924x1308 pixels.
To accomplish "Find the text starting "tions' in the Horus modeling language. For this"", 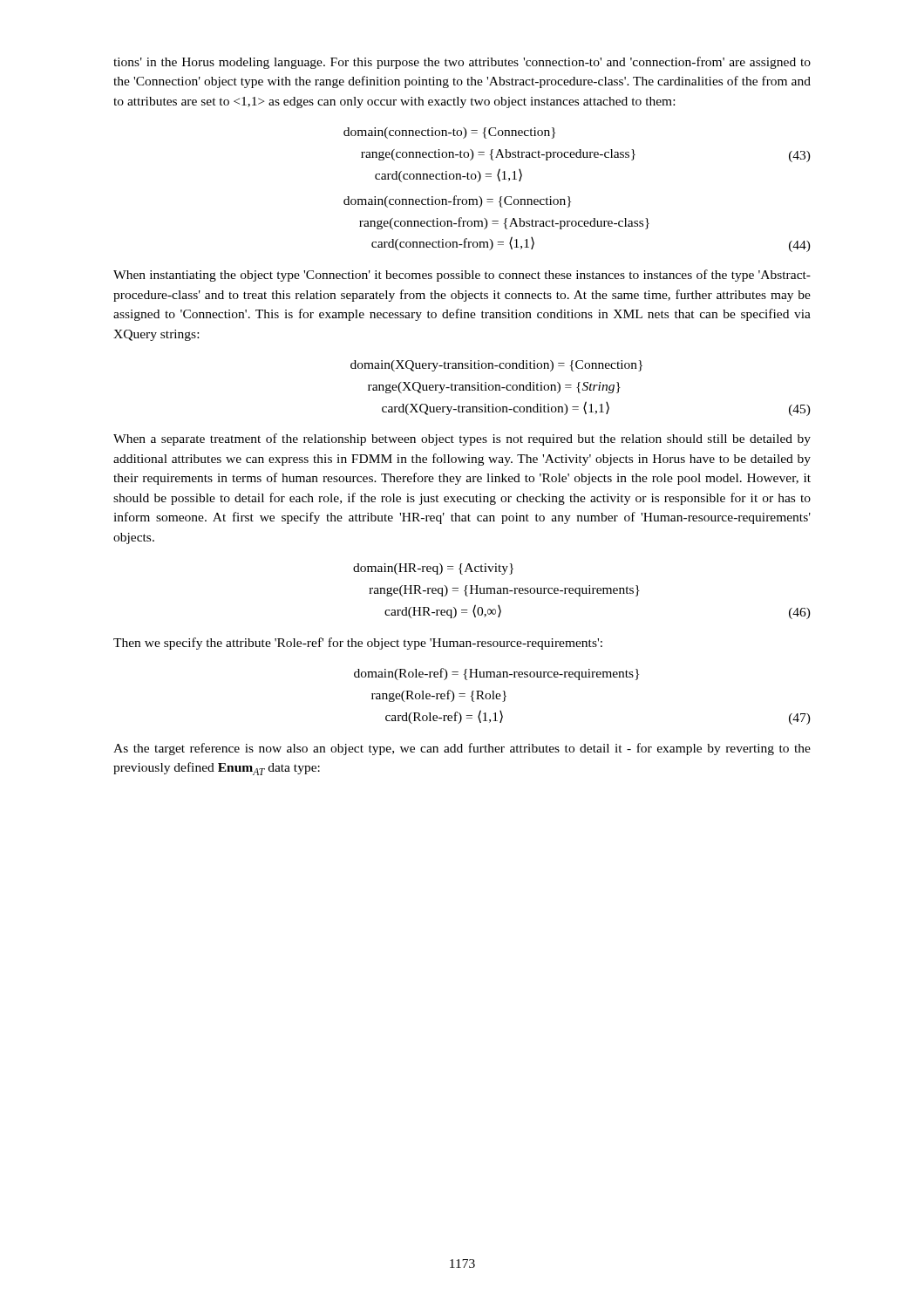I will (x=462, y=81).
